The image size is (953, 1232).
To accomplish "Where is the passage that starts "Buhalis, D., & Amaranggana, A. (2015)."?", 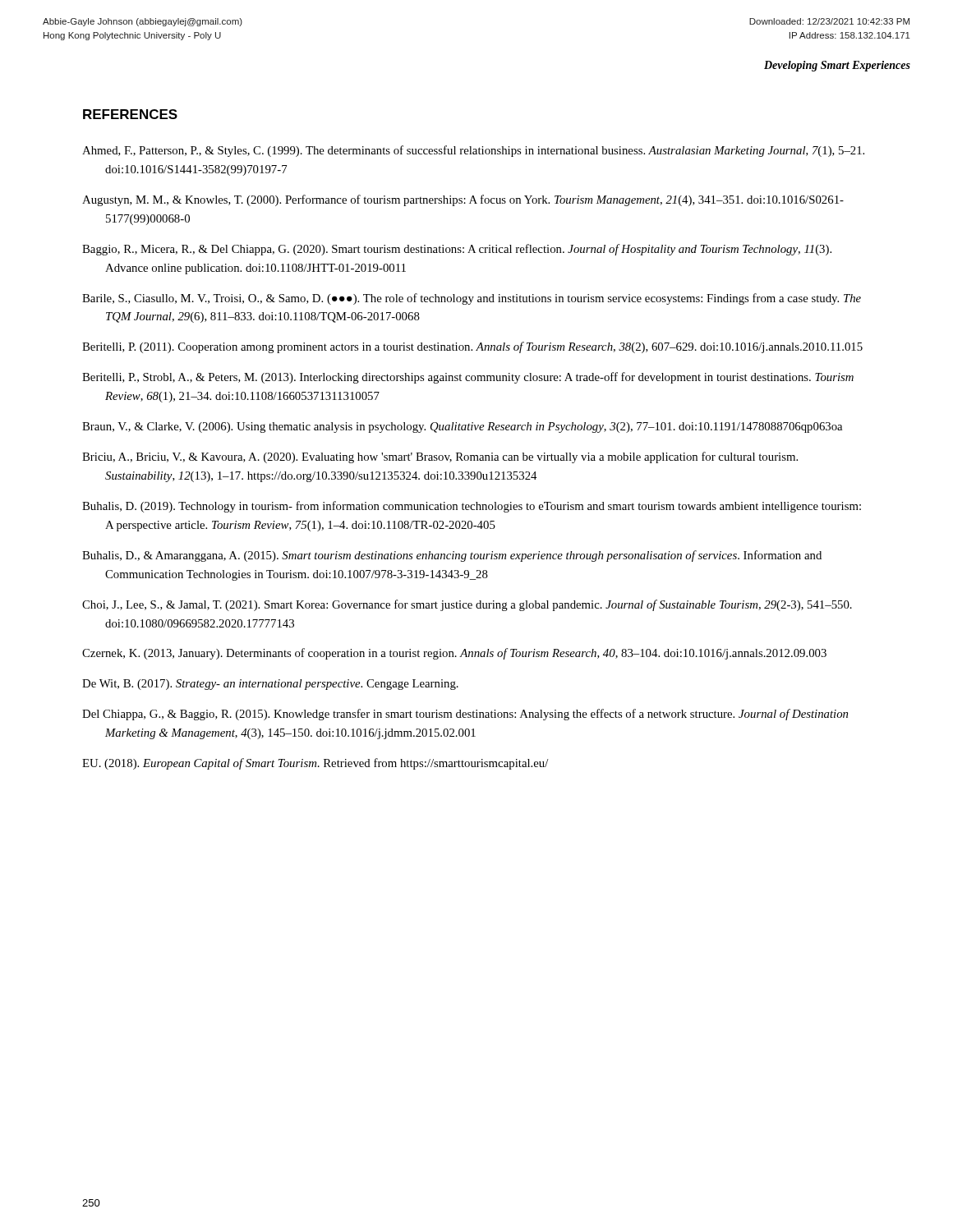I will [452, 564].
